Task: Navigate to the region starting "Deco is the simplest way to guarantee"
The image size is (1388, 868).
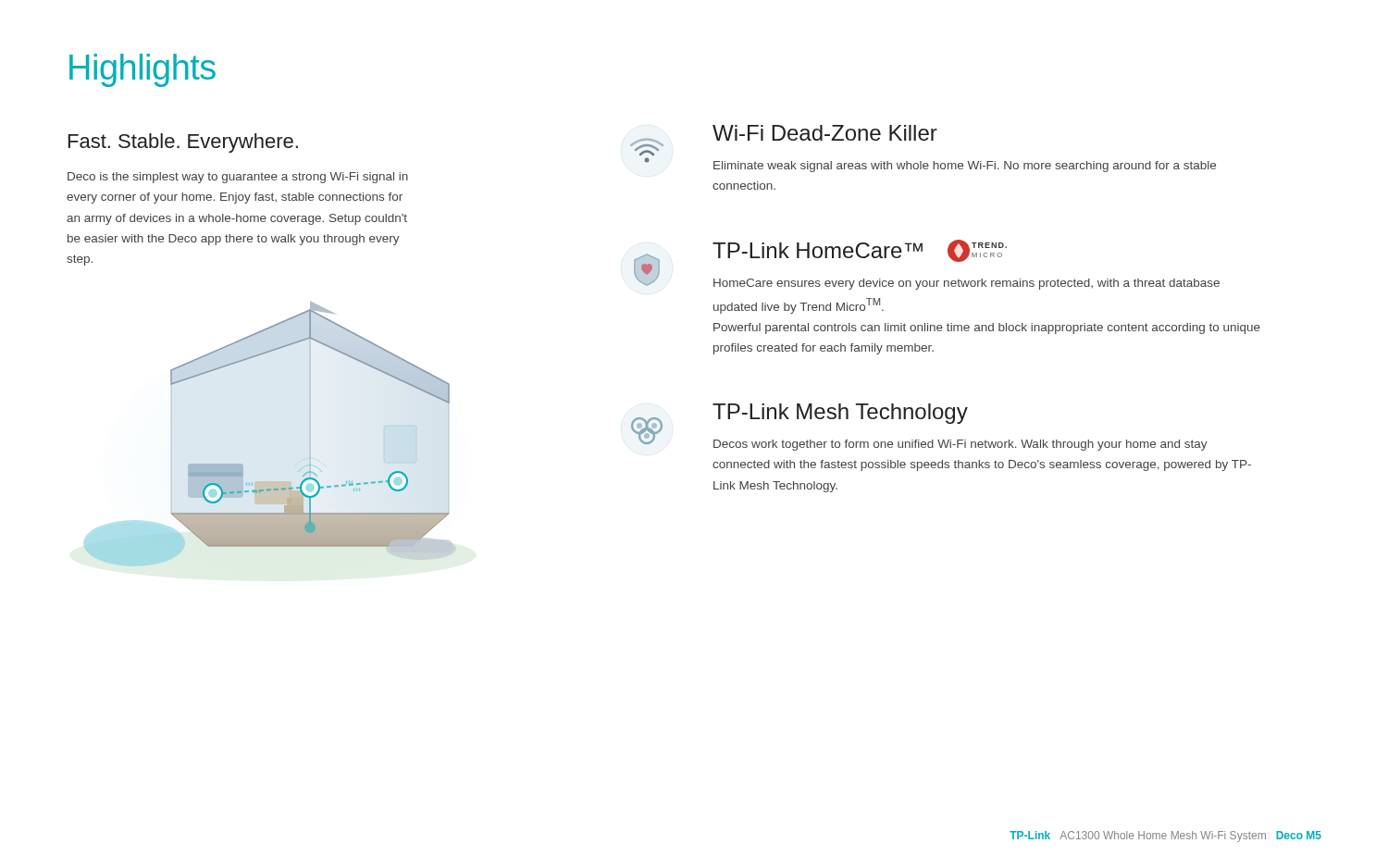Action: tap(237, 217)
